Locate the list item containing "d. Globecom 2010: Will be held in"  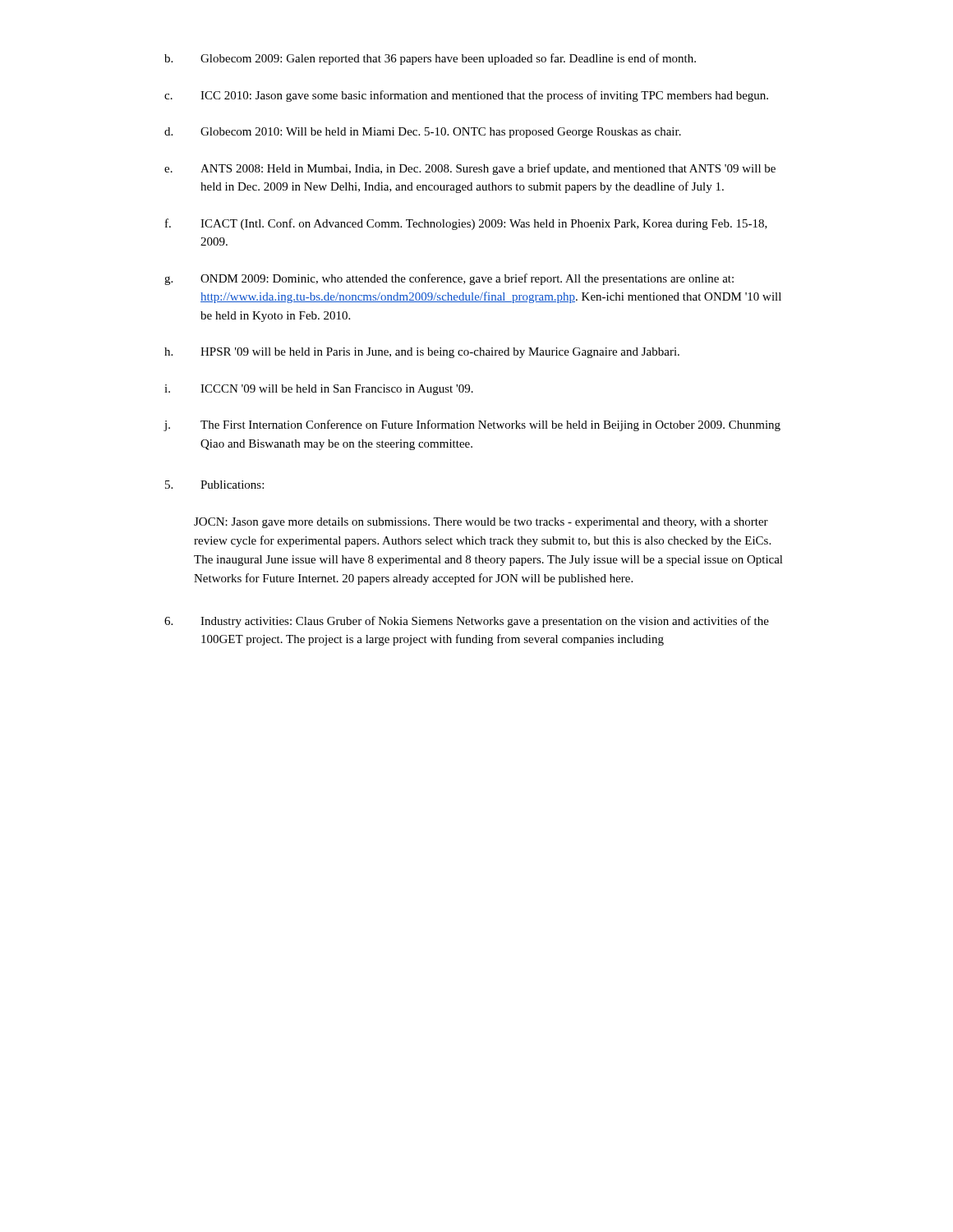pos(476,132)
